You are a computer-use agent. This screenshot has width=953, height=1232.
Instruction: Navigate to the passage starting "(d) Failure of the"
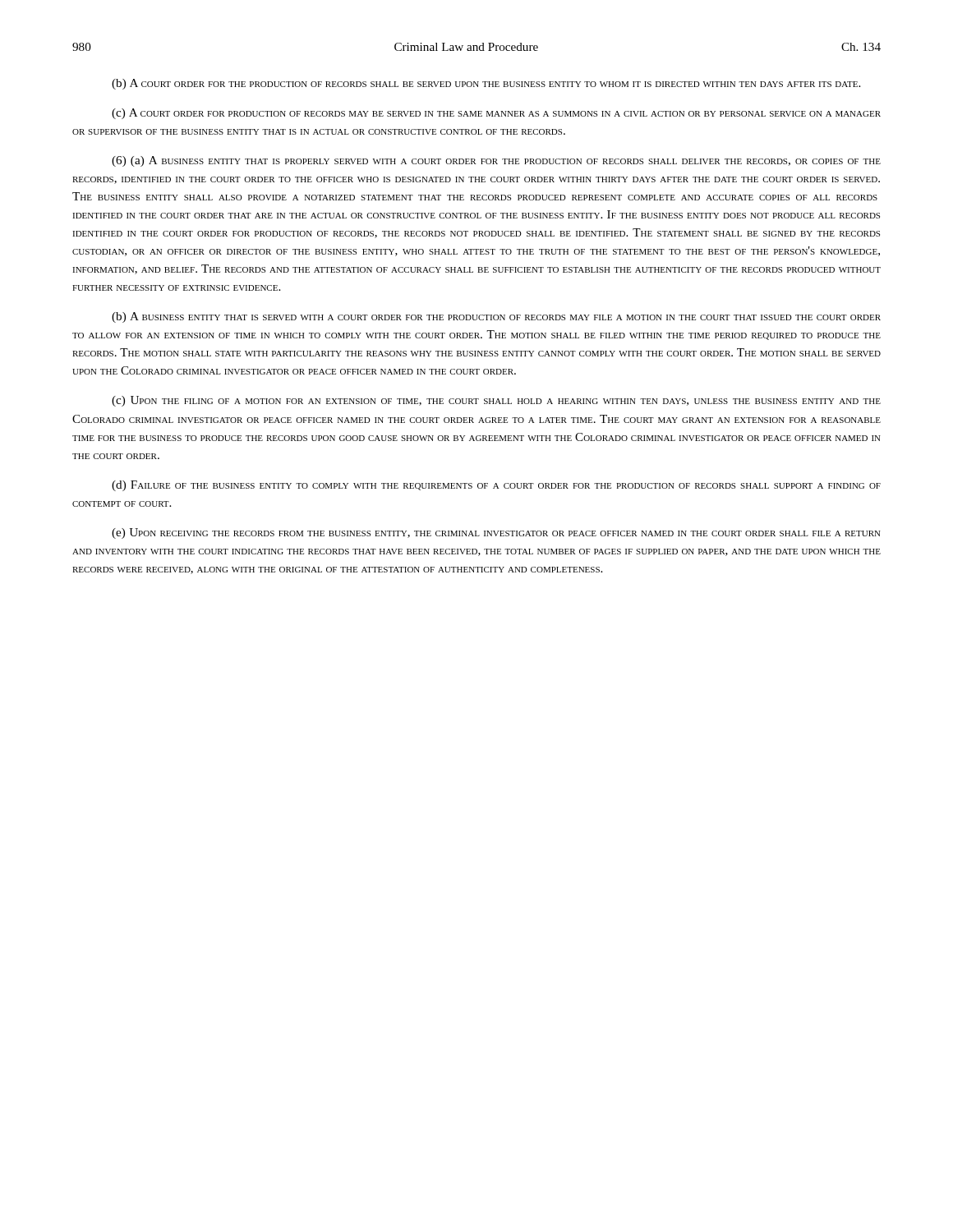click(476, 493)
